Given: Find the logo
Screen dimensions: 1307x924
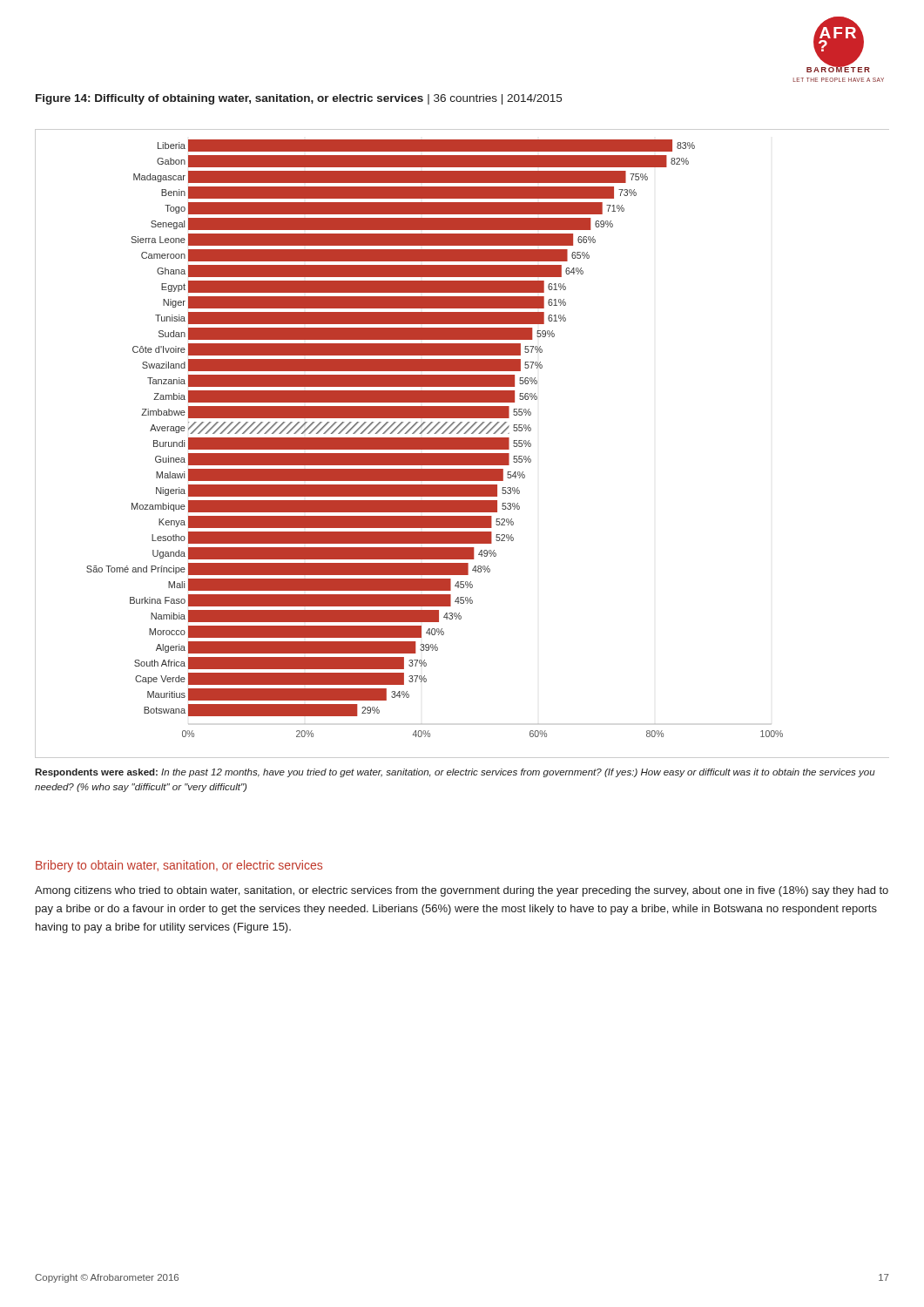Looking at the screenshot, I should tap(839, 51).
